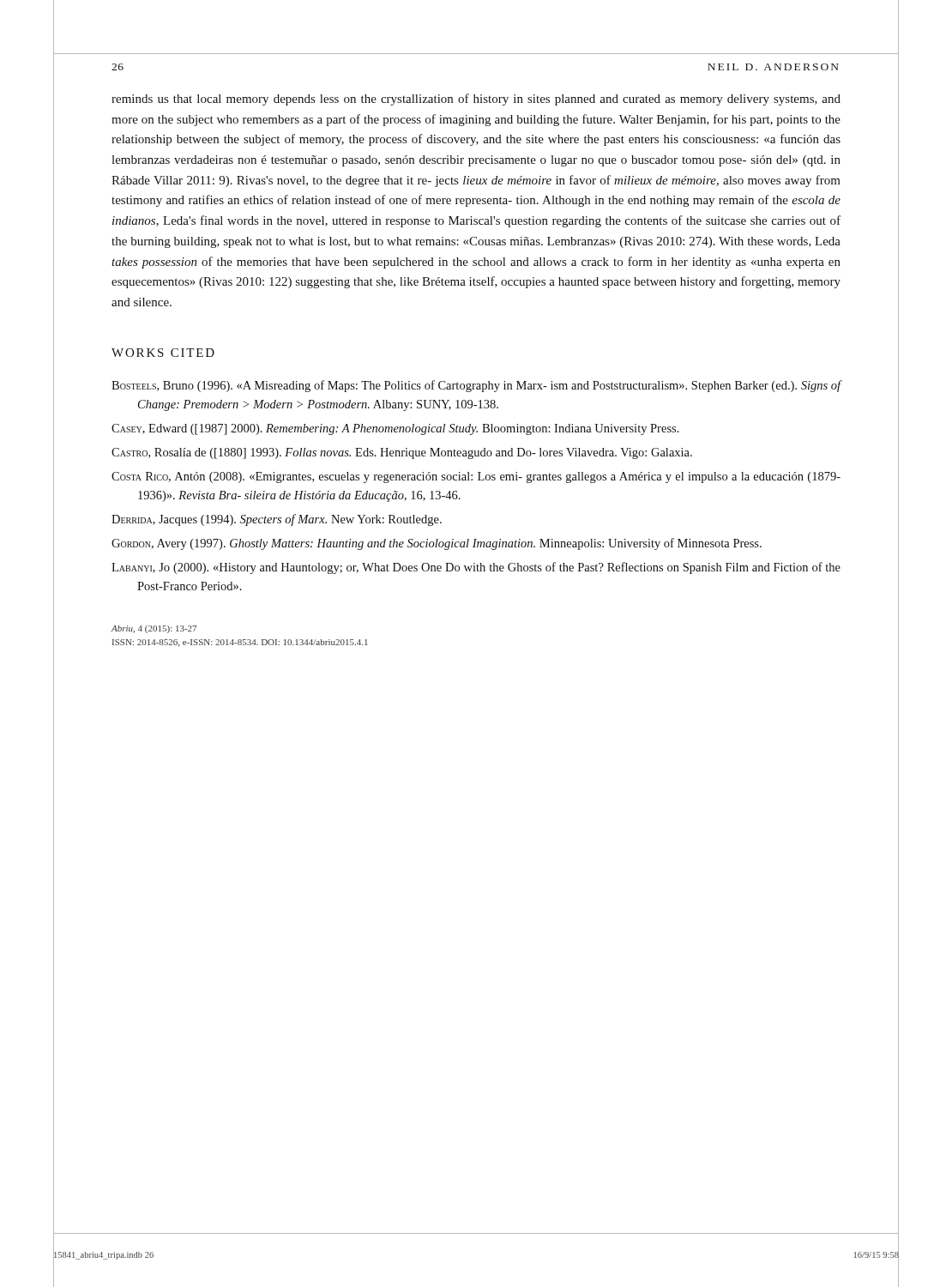The image size is (952, 1287).
Task: Locate the block of text that opens with "Casey, Edward ([1987] 2000). Remembering:"
Action: [396, 428]
